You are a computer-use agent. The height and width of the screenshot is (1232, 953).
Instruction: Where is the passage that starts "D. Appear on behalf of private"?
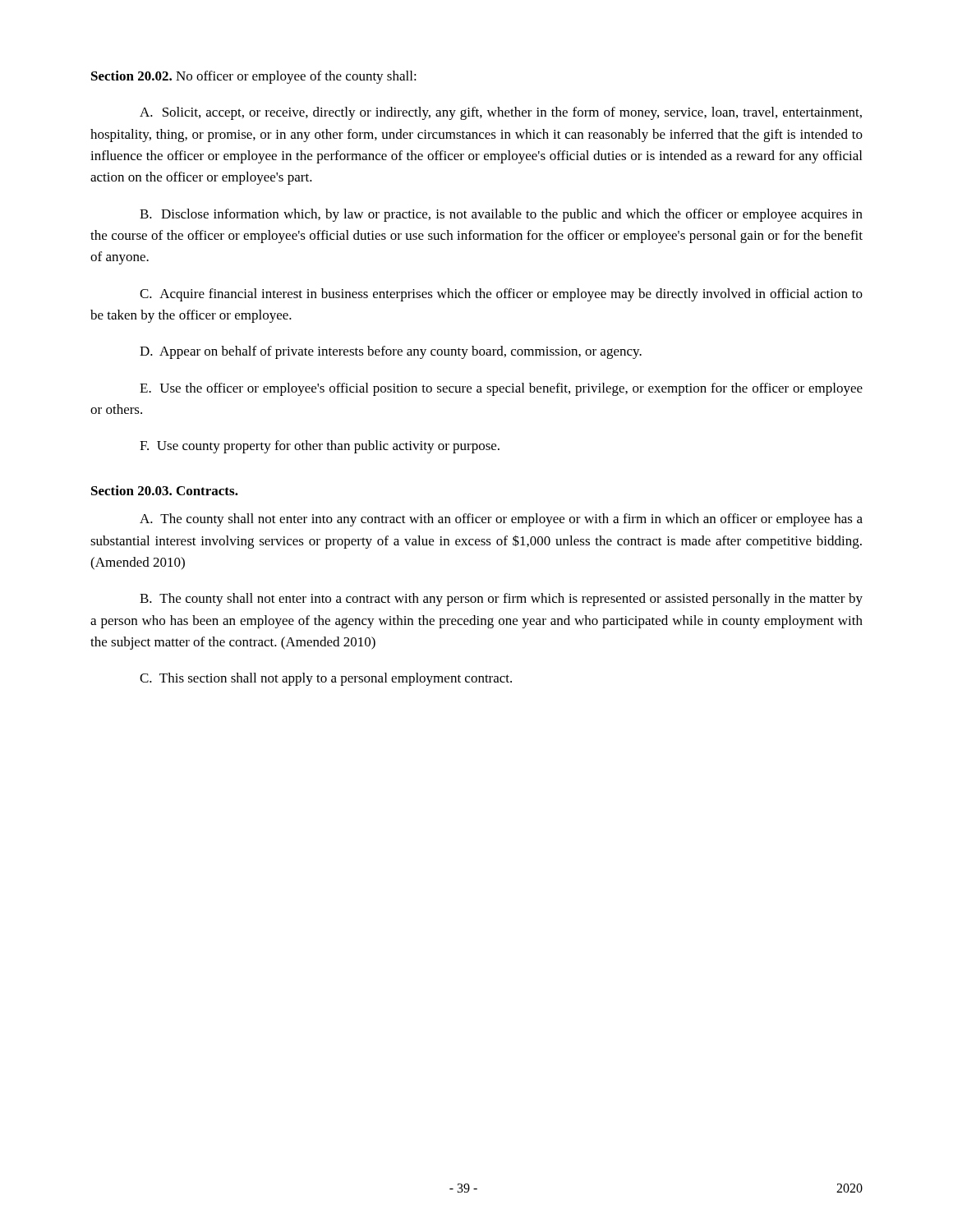point(391,351)
